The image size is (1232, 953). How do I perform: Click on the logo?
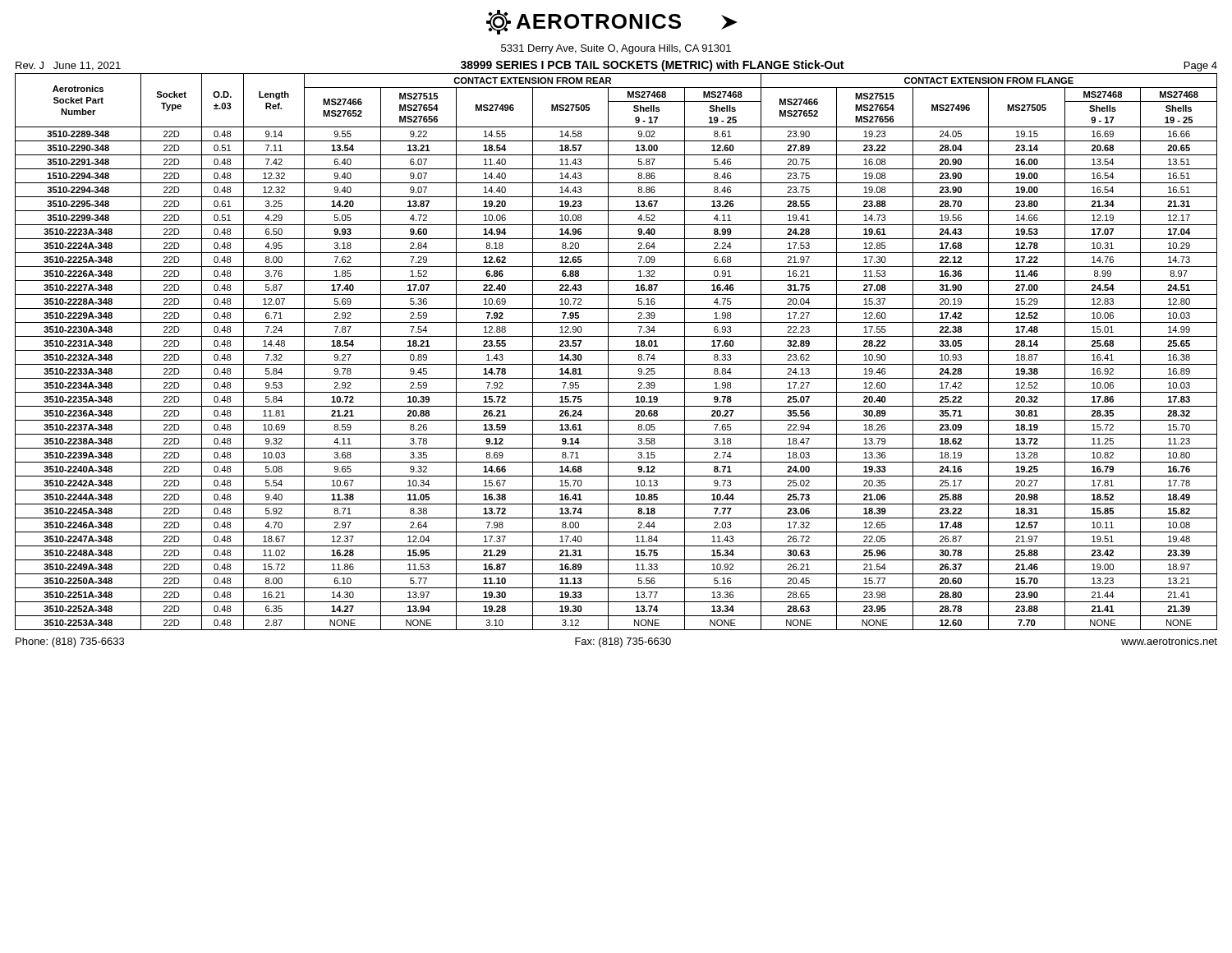coord(616,24)
